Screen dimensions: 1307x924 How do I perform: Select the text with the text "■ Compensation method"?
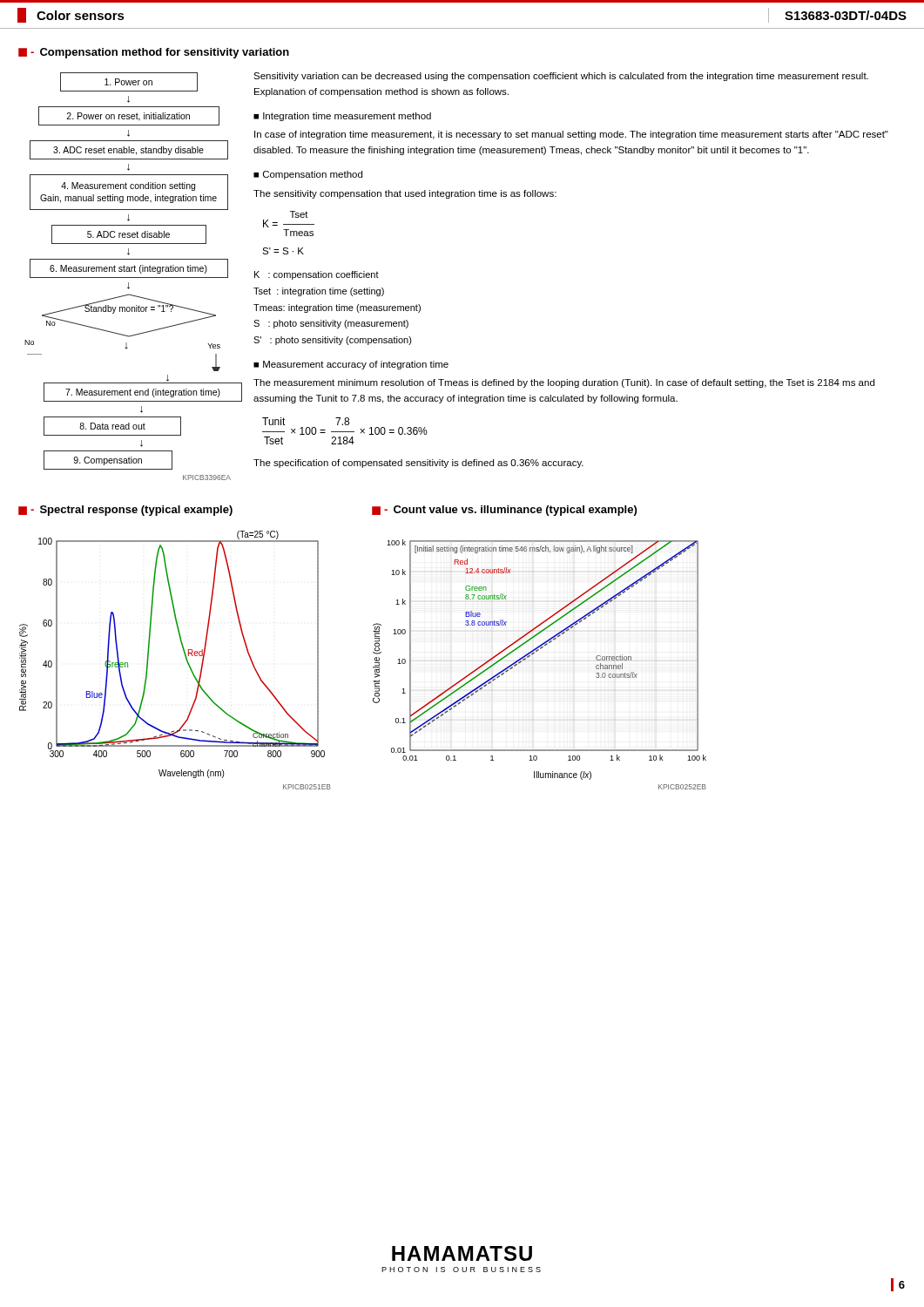coord(308,174)
